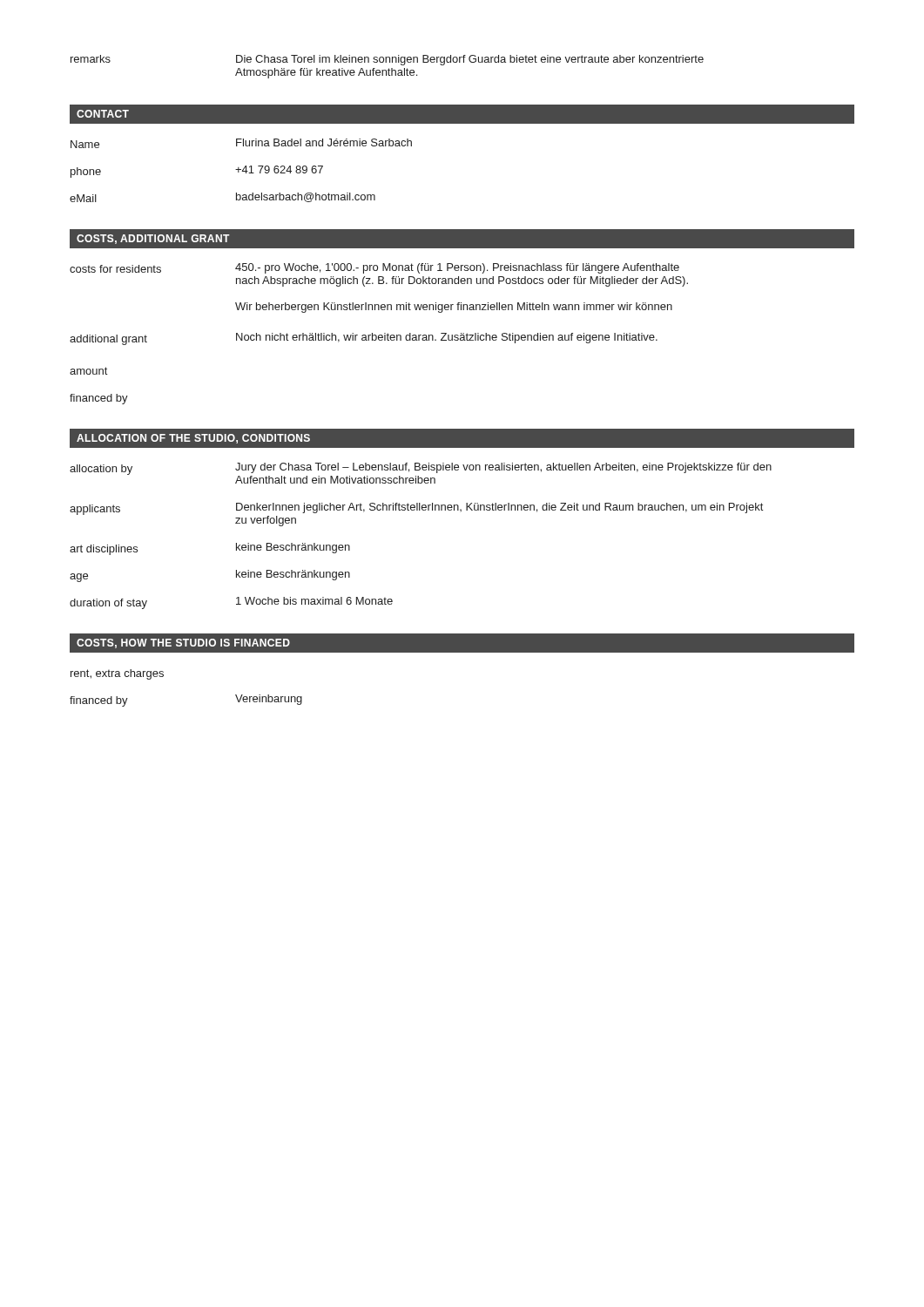Click on the block starting "costs for residents 450.- pro Woche, 1'000.- pro"
Image resolution: width=924 pixels, height=1307 pixels.
[462, 287]
